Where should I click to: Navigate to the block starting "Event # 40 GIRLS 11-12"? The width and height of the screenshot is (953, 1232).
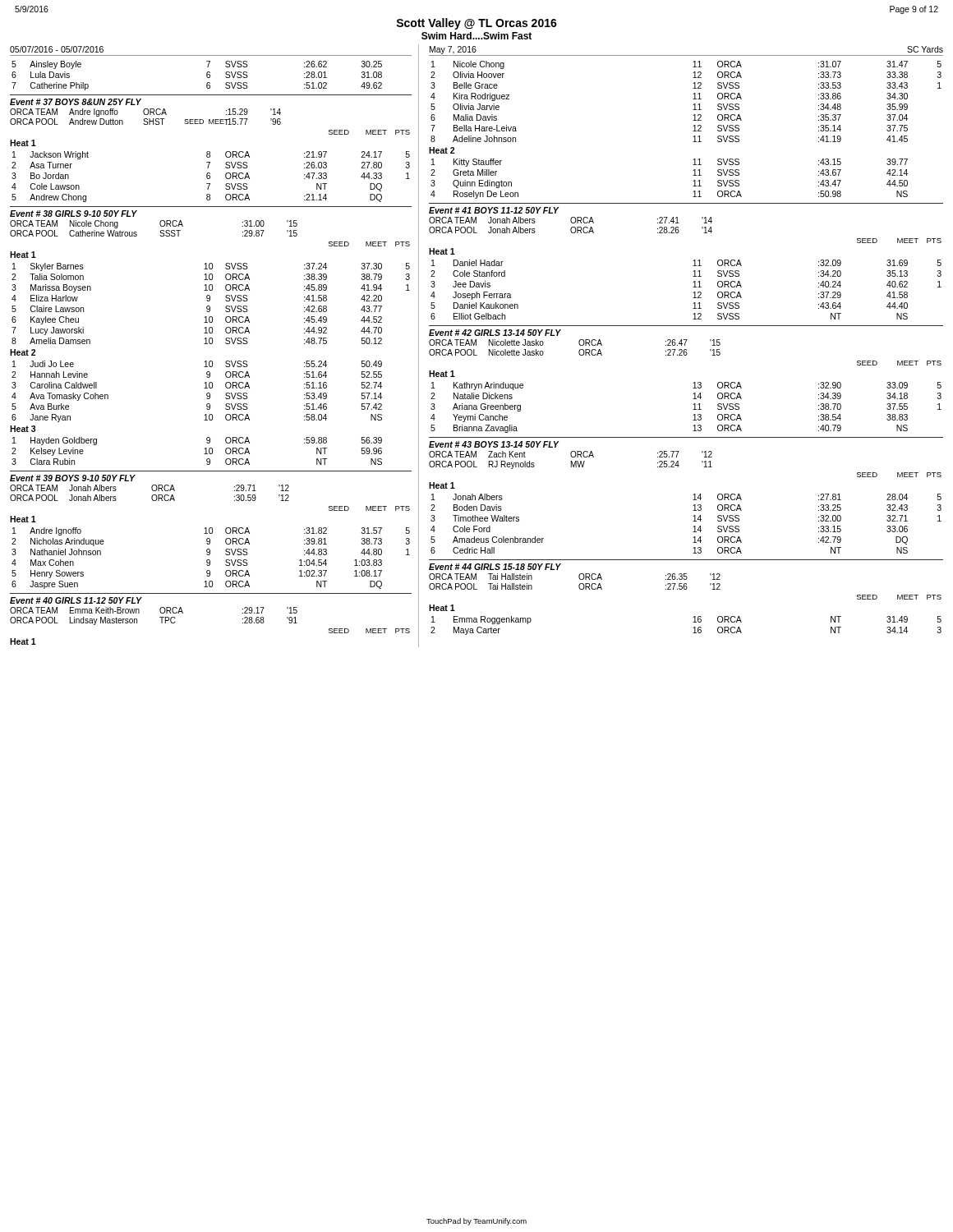(x=76, y=600)
